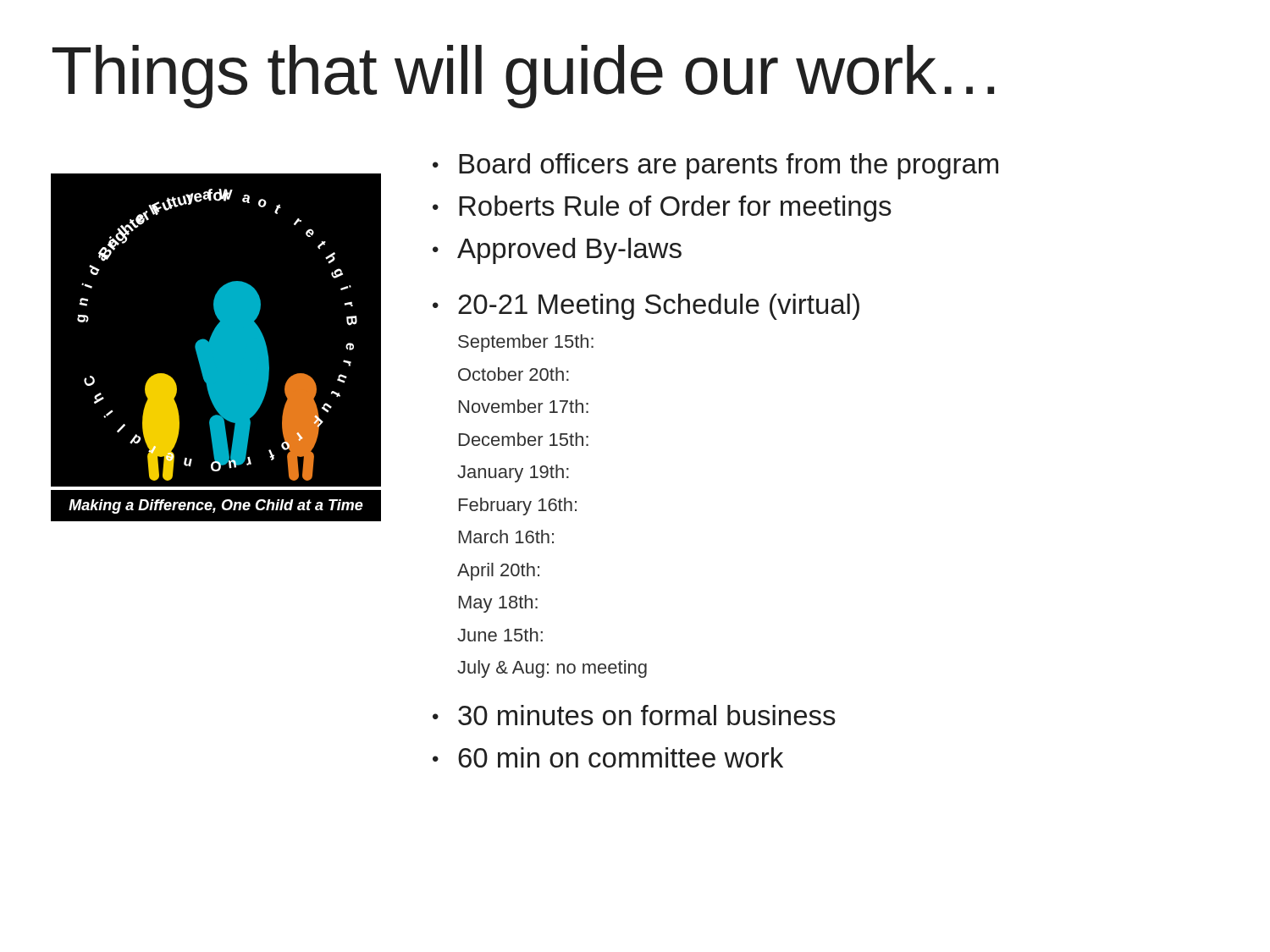Viewport: 1270px width, 952px height.
Task: Navigate to the block starting "• 30 minutes on formal business"
Action: tap(634, 715)
